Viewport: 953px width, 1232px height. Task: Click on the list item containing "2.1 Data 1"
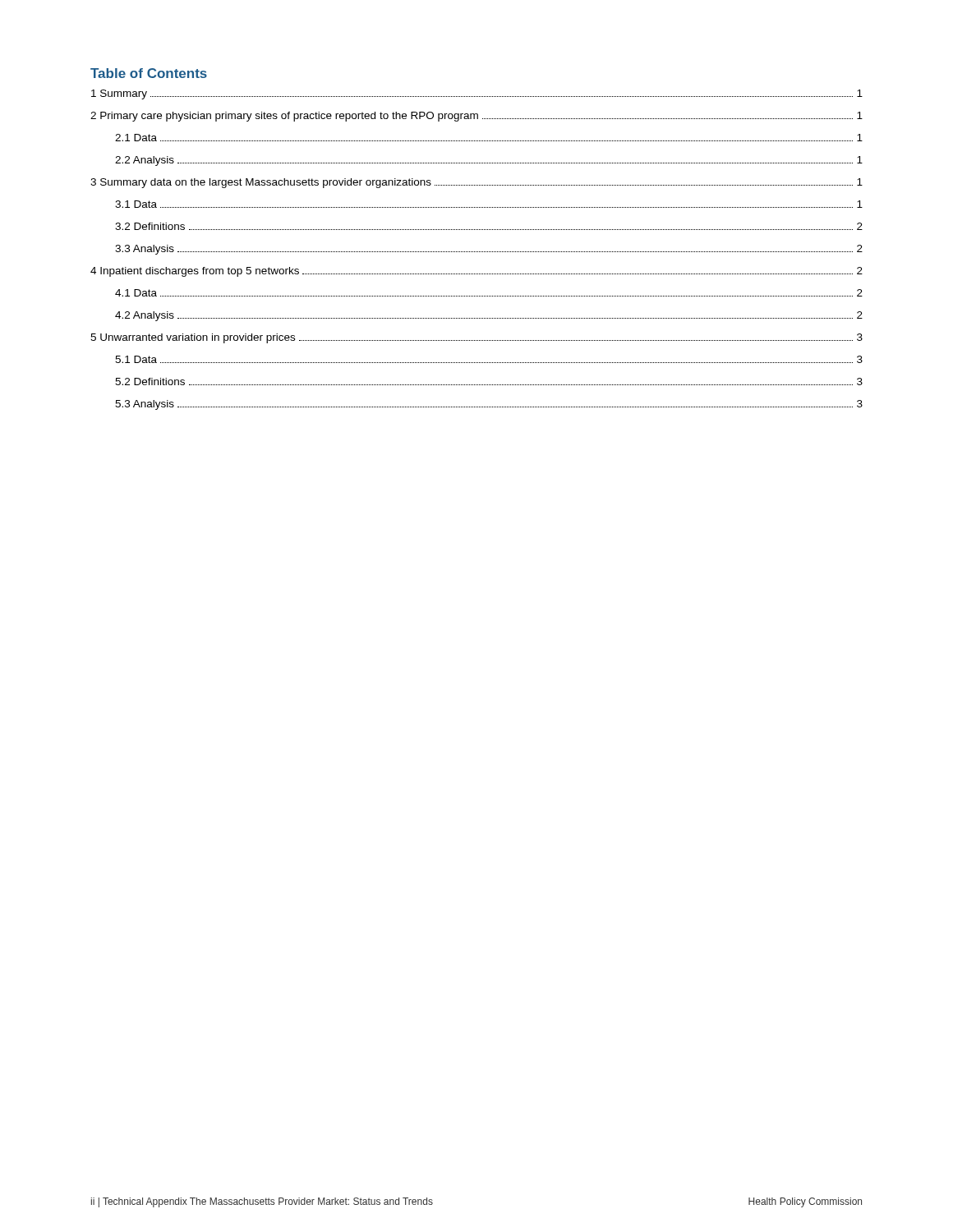[x=489, y=138]
